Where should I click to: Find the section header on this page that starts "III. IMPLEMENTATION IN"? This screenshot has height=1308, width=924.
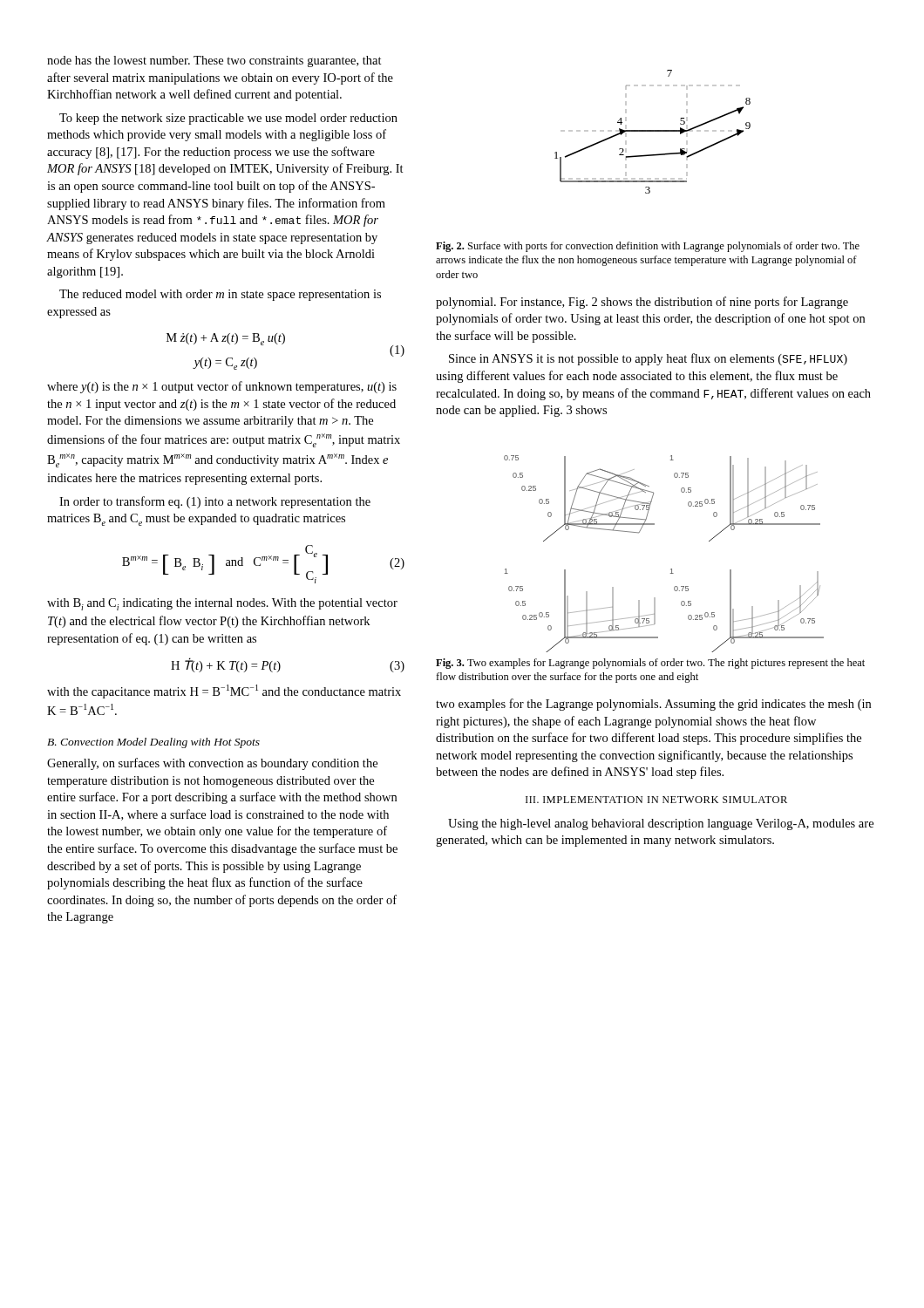click(656, 800)
